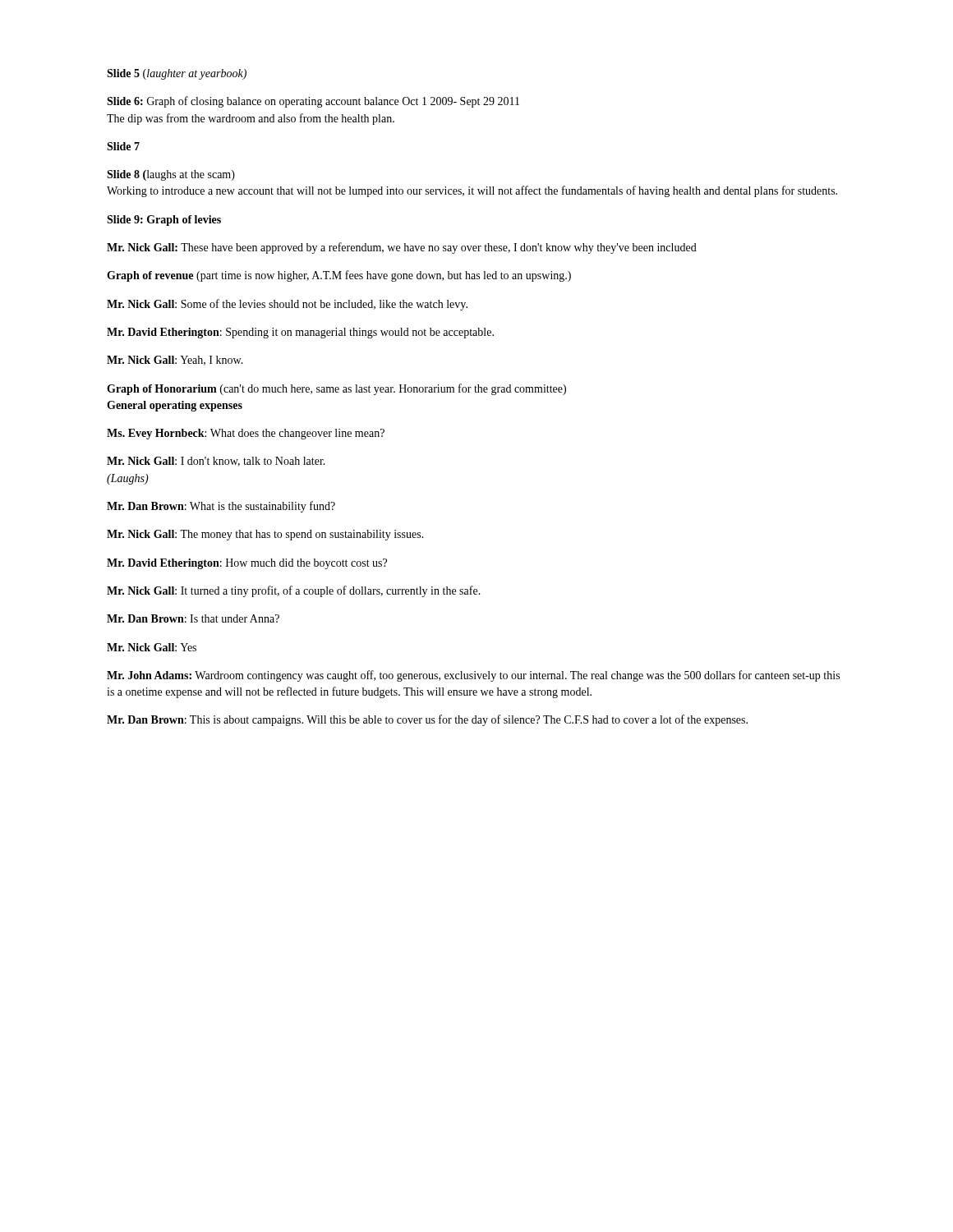Find the element starting "Mr. Dan Brown: What is the"
Image resolution: width=953 pixels, height=1232 pixels.
tap(221, 506)
